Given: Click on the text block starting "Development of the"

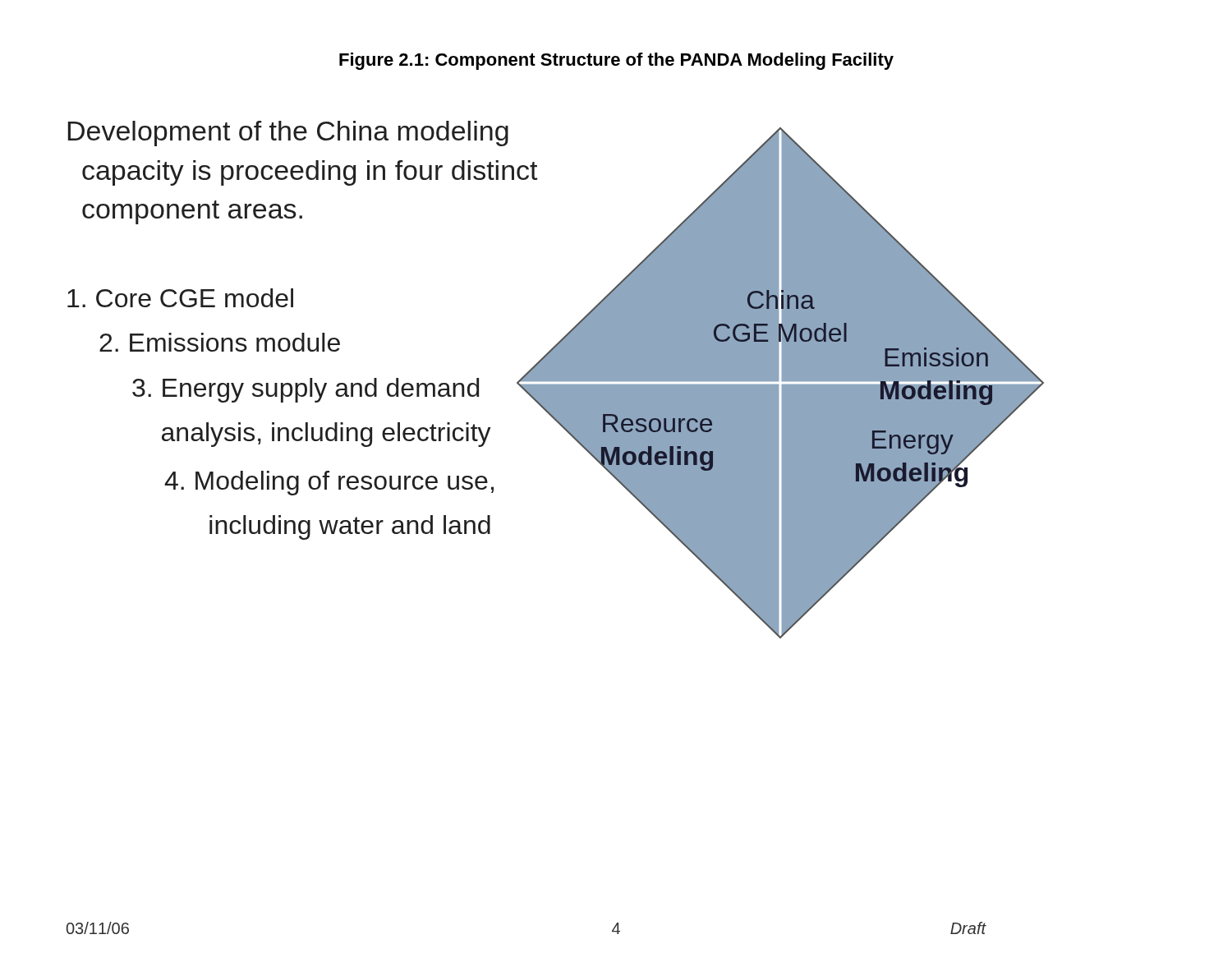Looking at the screenshot, I should [x=302, y=170].
